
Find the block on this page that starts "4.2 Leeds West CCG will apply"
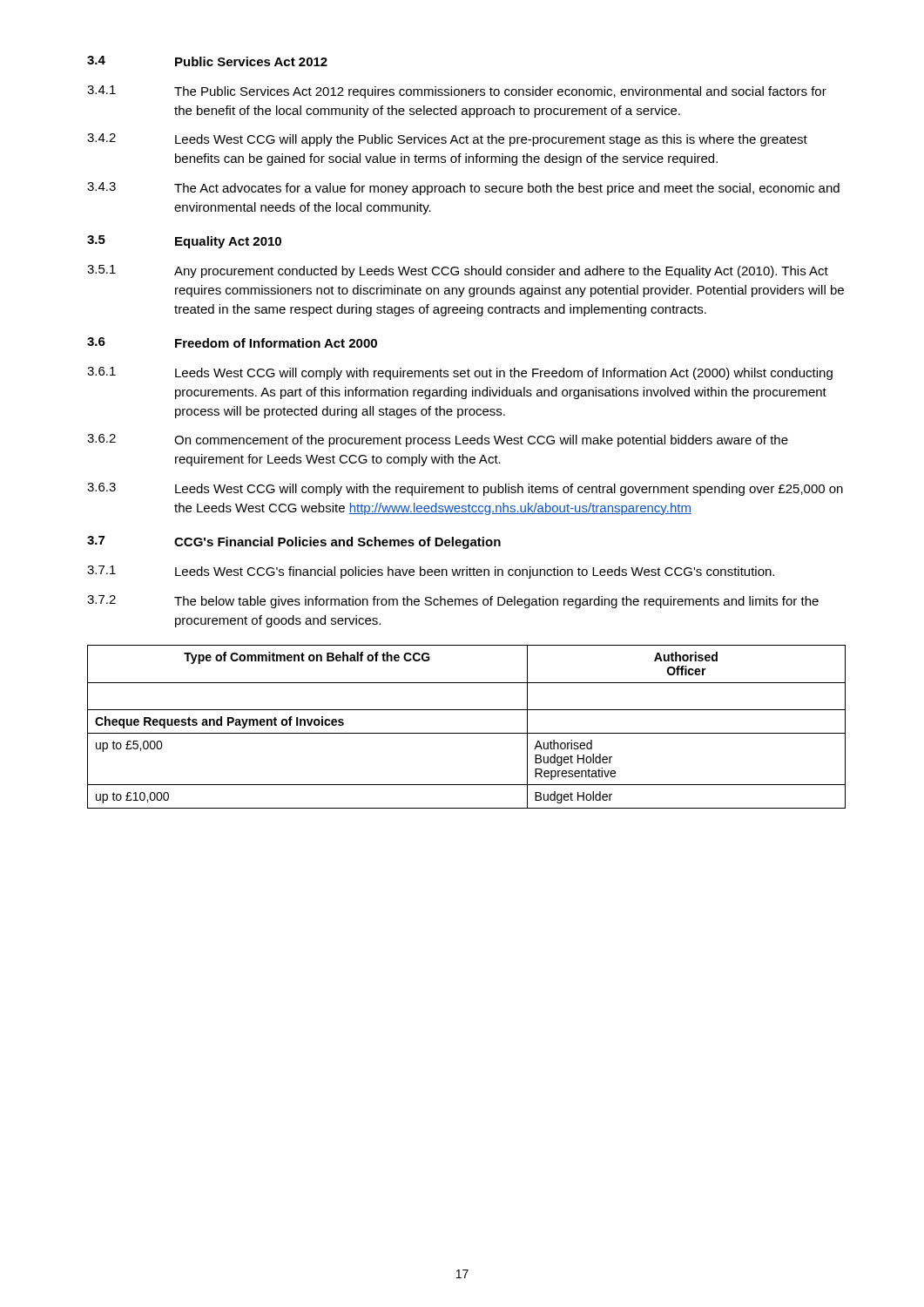point(466,149)
